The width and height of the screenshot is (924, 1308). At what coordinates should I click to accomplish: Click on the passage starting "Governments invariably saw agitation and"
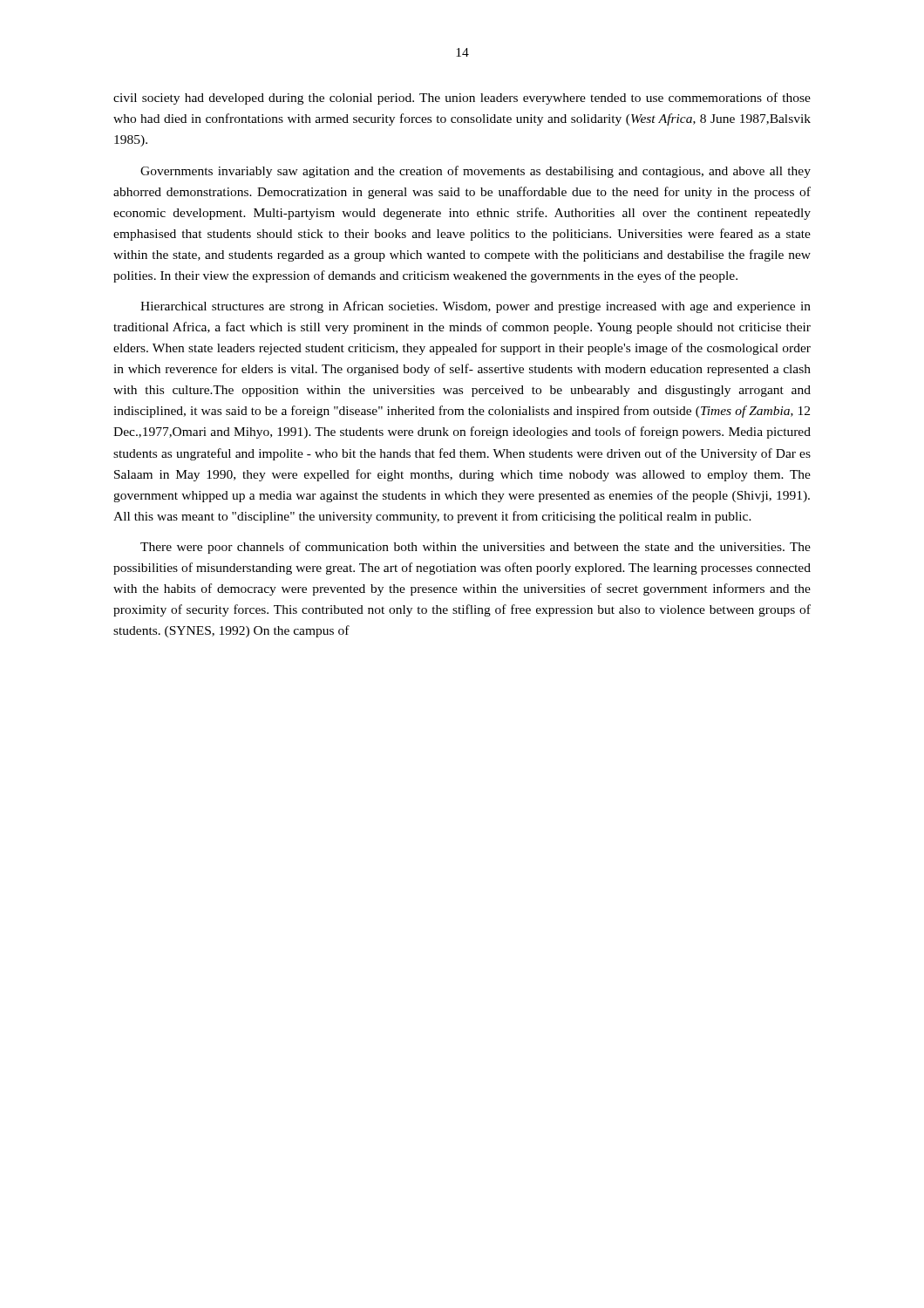pyautogui.click(x=462, y=223)
